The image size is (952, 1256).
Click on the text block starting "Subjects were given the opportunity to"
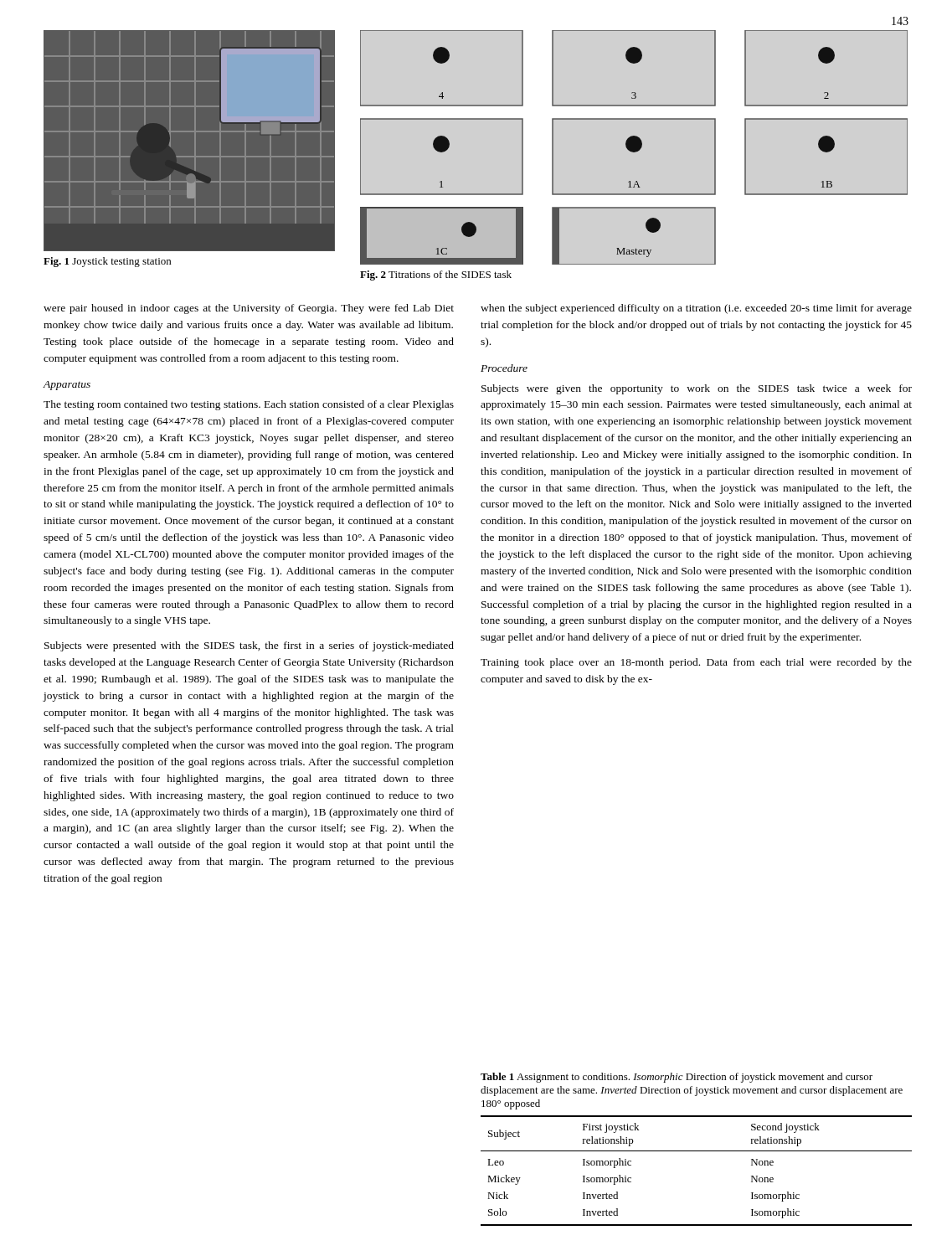click(696, 512)
